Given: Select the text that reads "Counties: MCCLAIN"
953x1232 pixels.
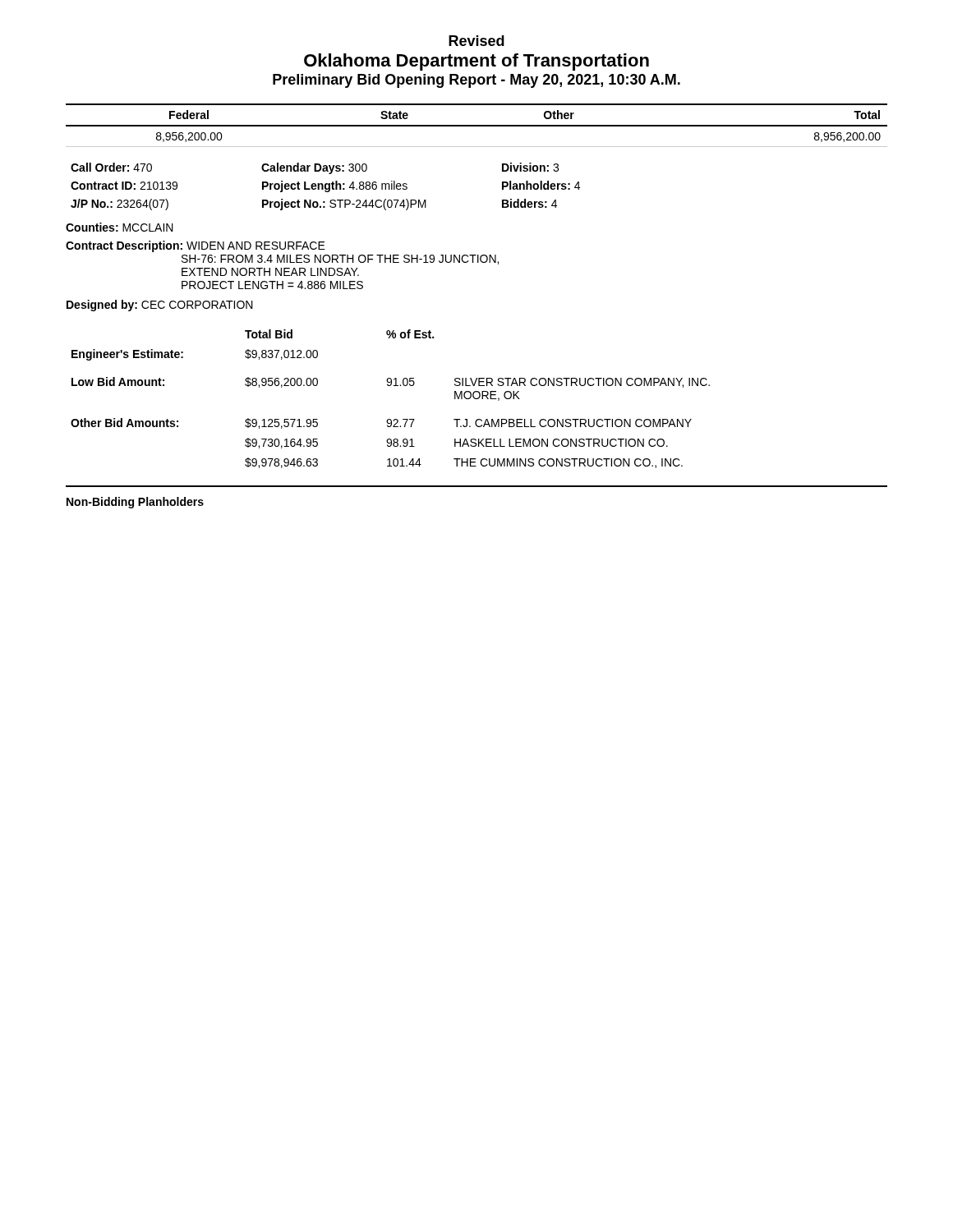Looking at the screenshot, I should 120,227.
